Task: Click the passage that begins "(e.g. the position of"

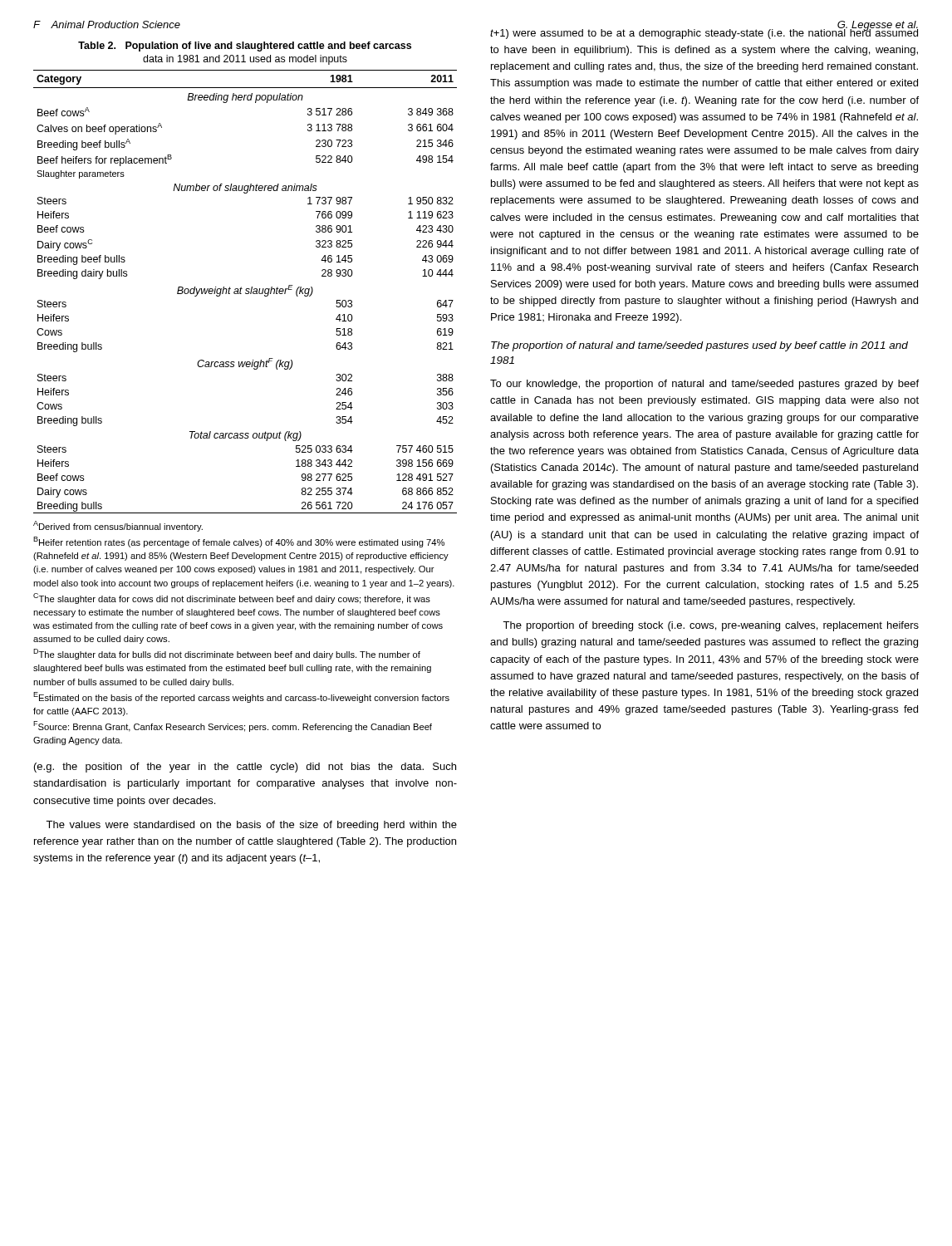Action: [245, 813]
